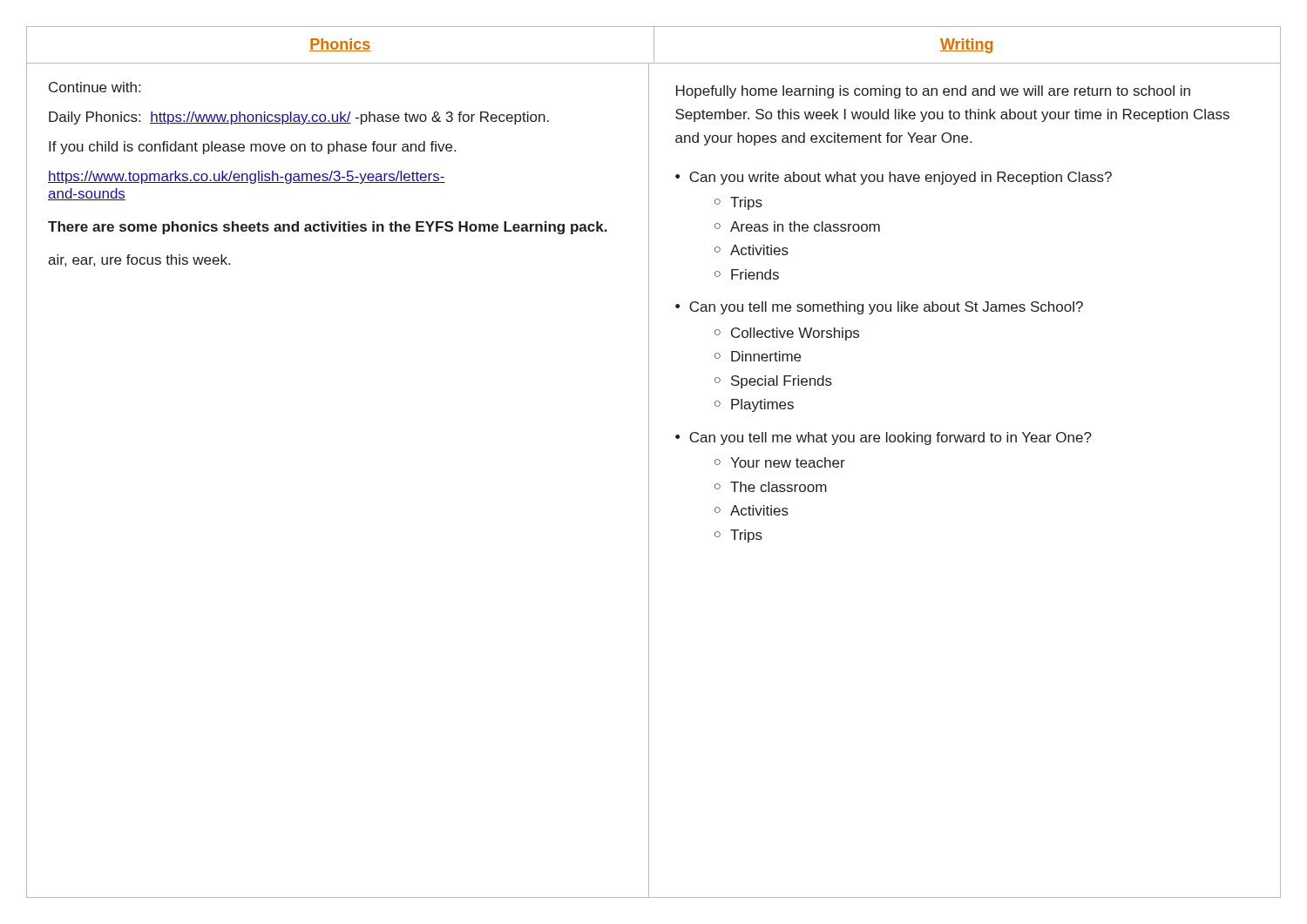Image resolution: width=1307 pixels, height=924 pixels.
Task: Select the text that says "Continue with:"
Action: [95, 88]
